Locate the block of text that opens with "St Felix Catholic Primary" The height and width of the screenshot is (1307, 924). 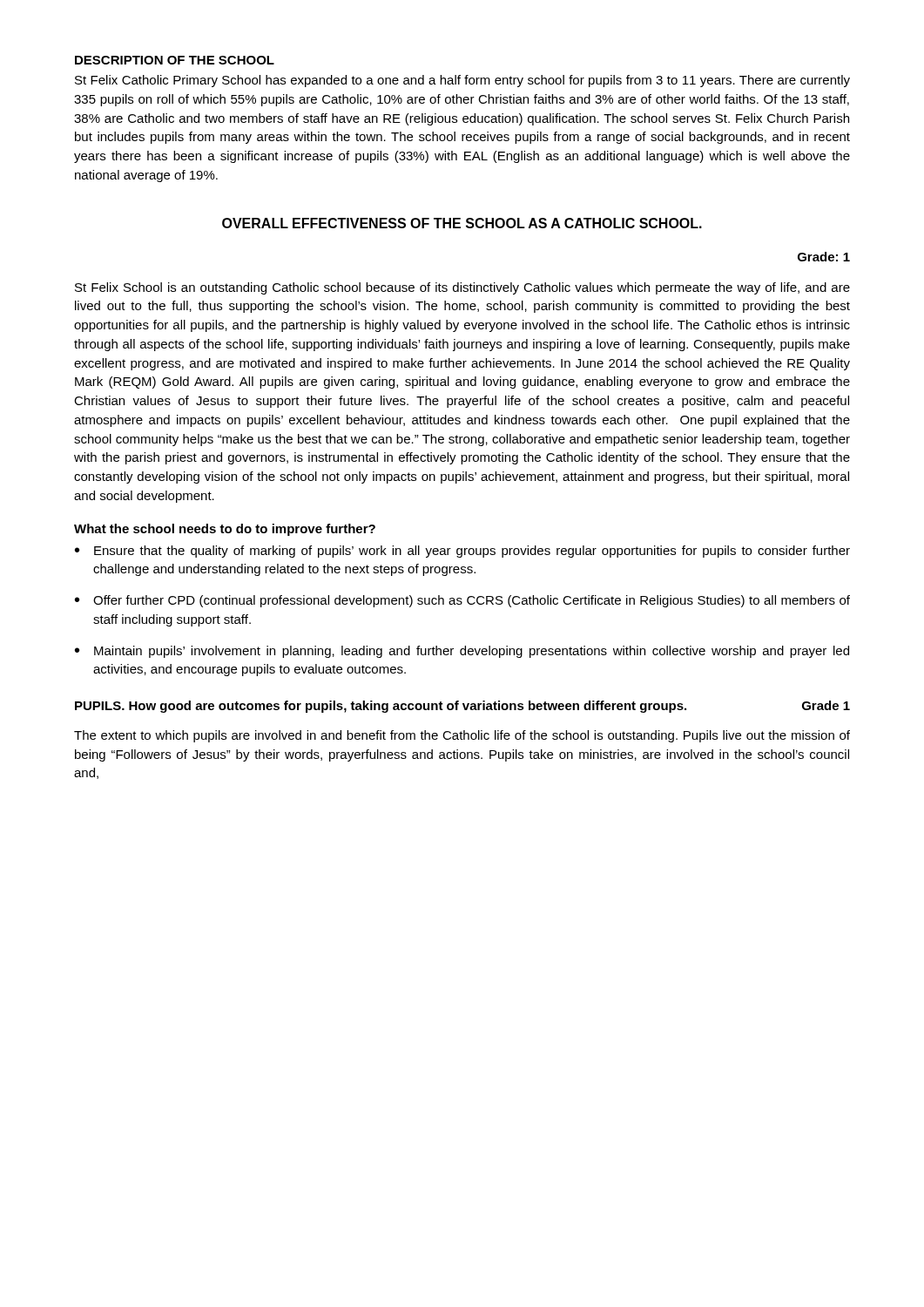tap(462, 127)
